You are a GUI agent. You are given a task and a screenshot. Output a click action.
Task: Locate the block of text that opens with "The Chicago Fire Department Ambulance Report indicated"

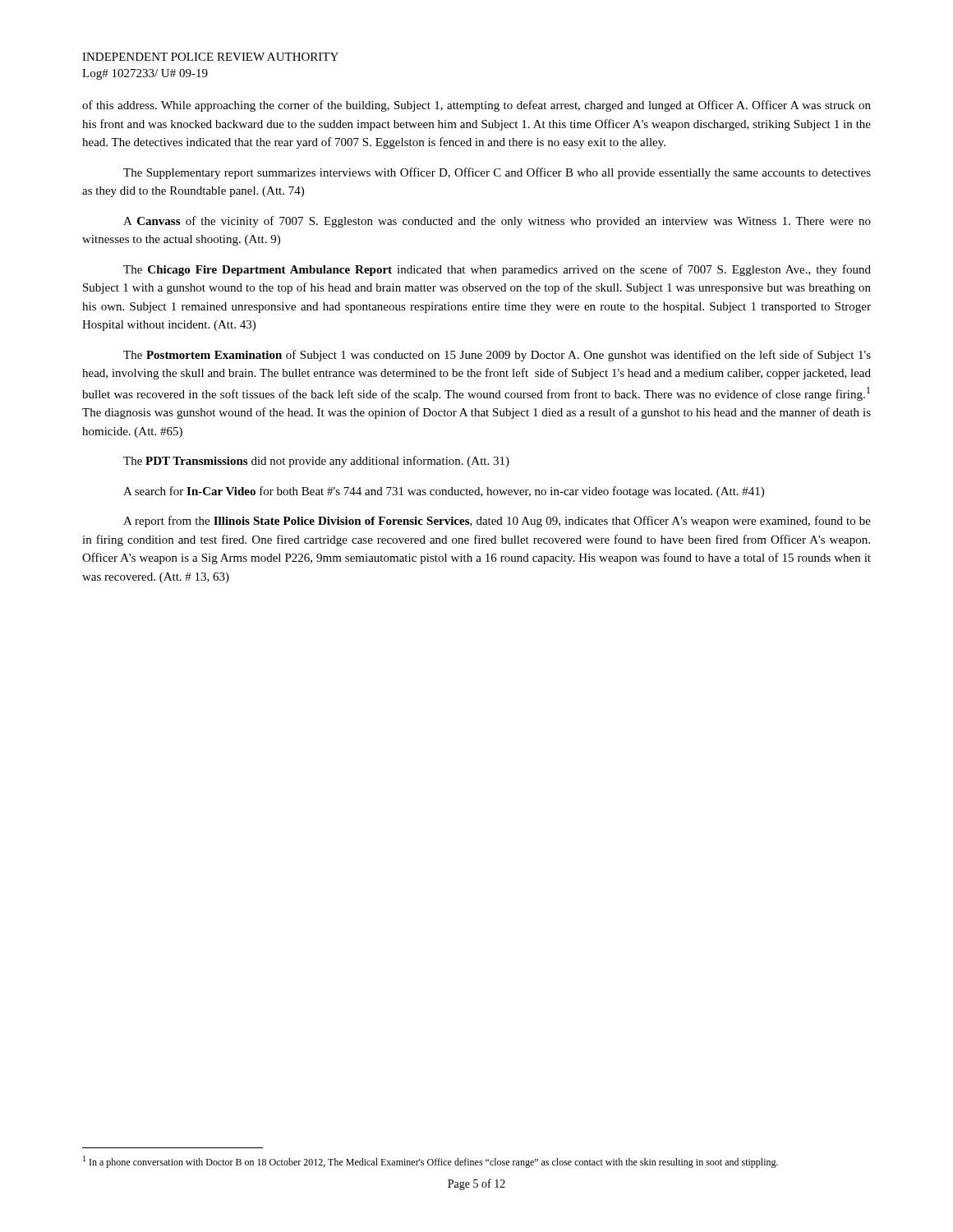(x=476, y=297)
